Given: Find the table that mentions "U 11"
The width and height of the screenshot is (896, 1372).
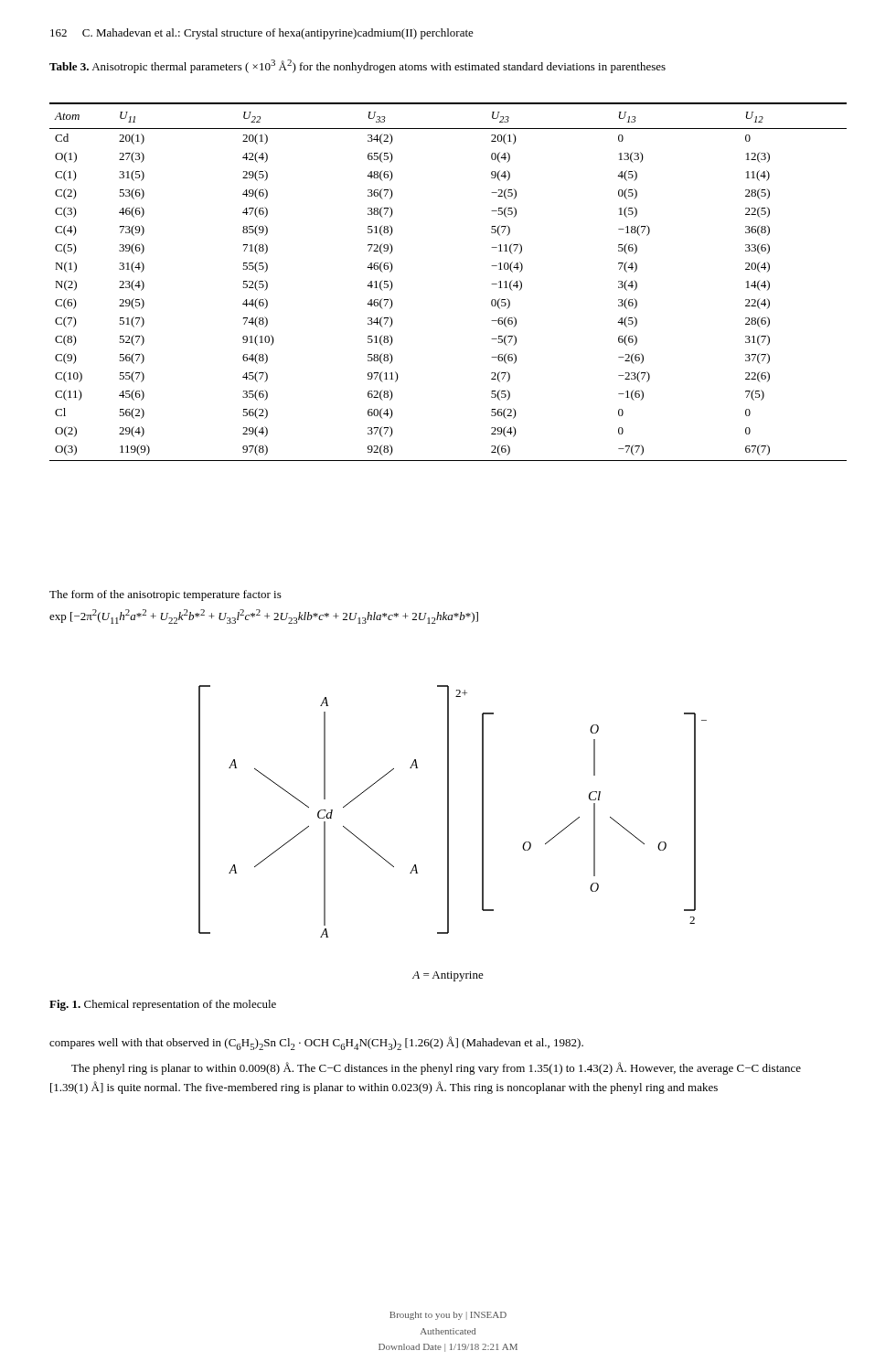Looking at the screenshot, I should tap(448, 282).
